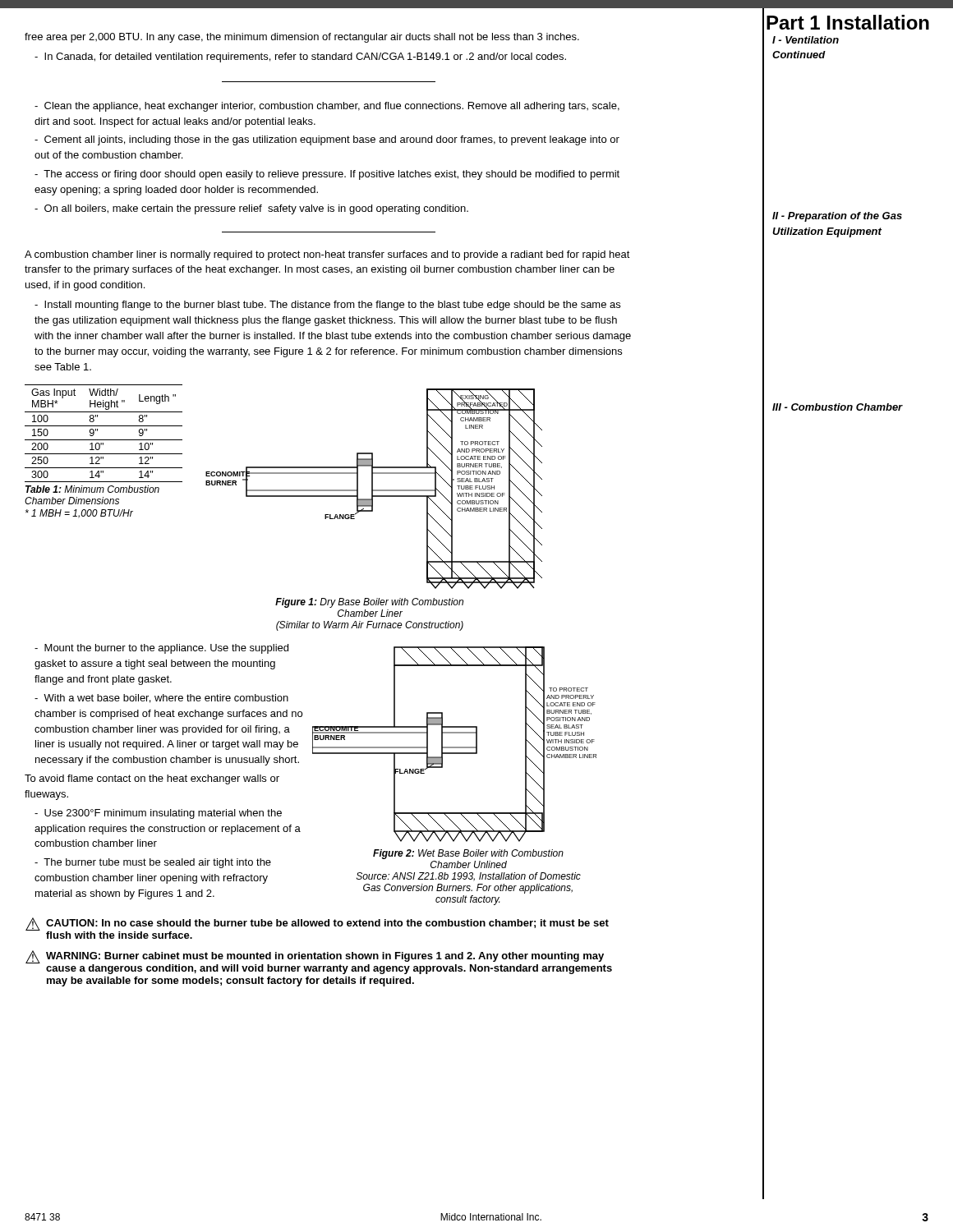Find the block starting "Table 1: Minimum CombustionChamber Dimensions"
The height and width of the screenshot is (1232, 953).
pyautogui.click(x=92, y=496)
